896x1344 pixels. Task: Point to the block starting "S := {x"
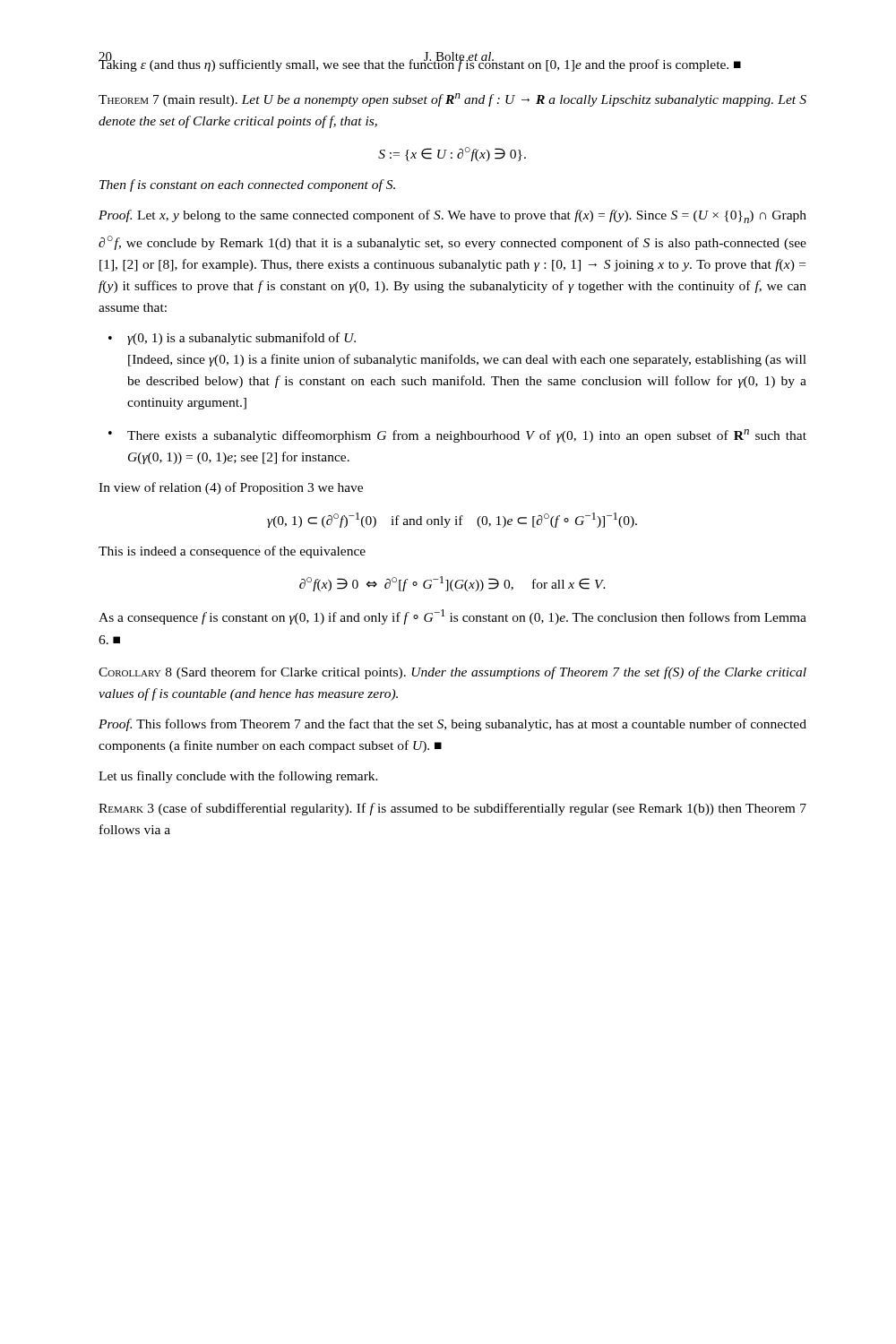(x=452, y=152)
